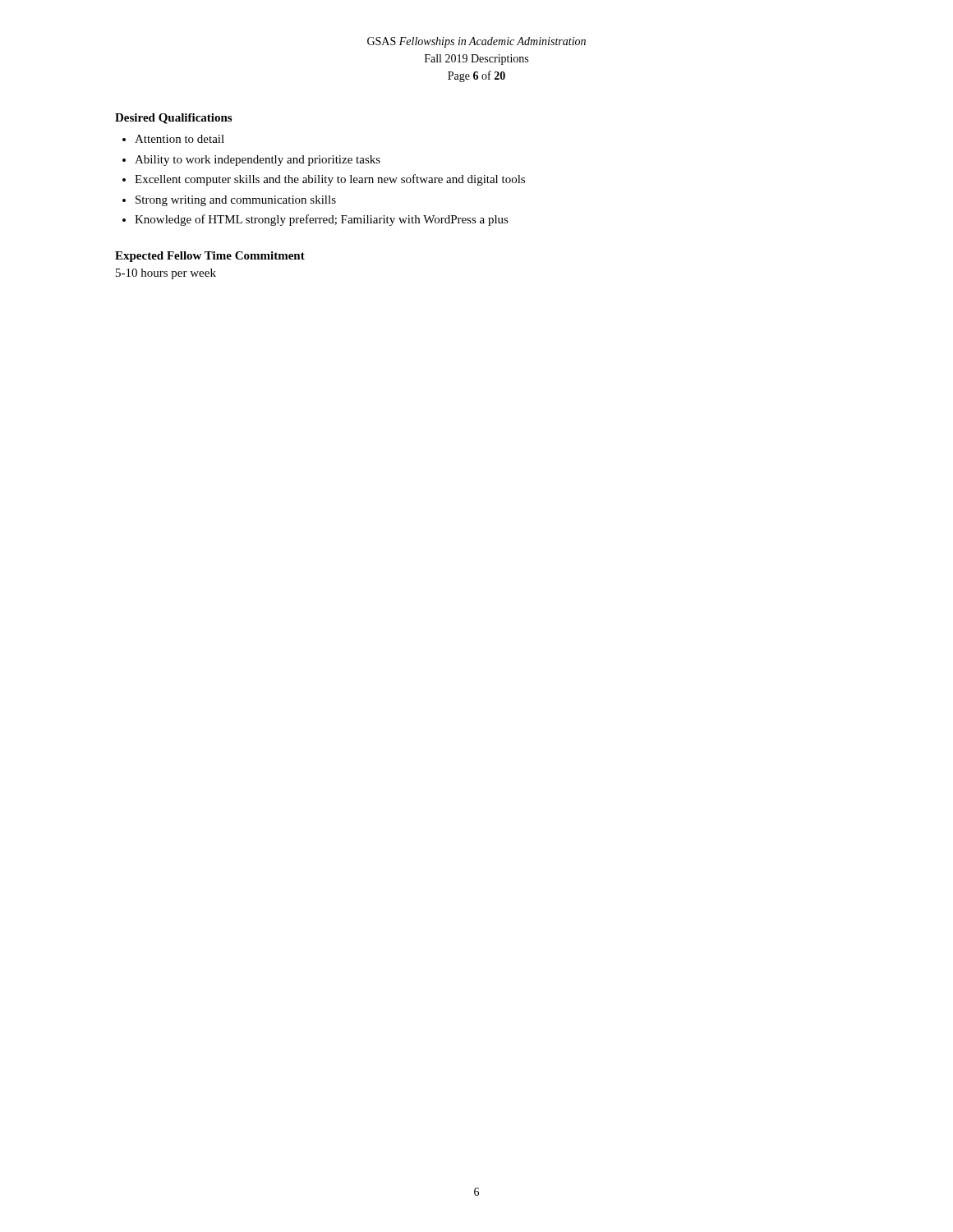
Task: Click on the text block starting "Expected Fellow Time"
Action: coord(210,255)
